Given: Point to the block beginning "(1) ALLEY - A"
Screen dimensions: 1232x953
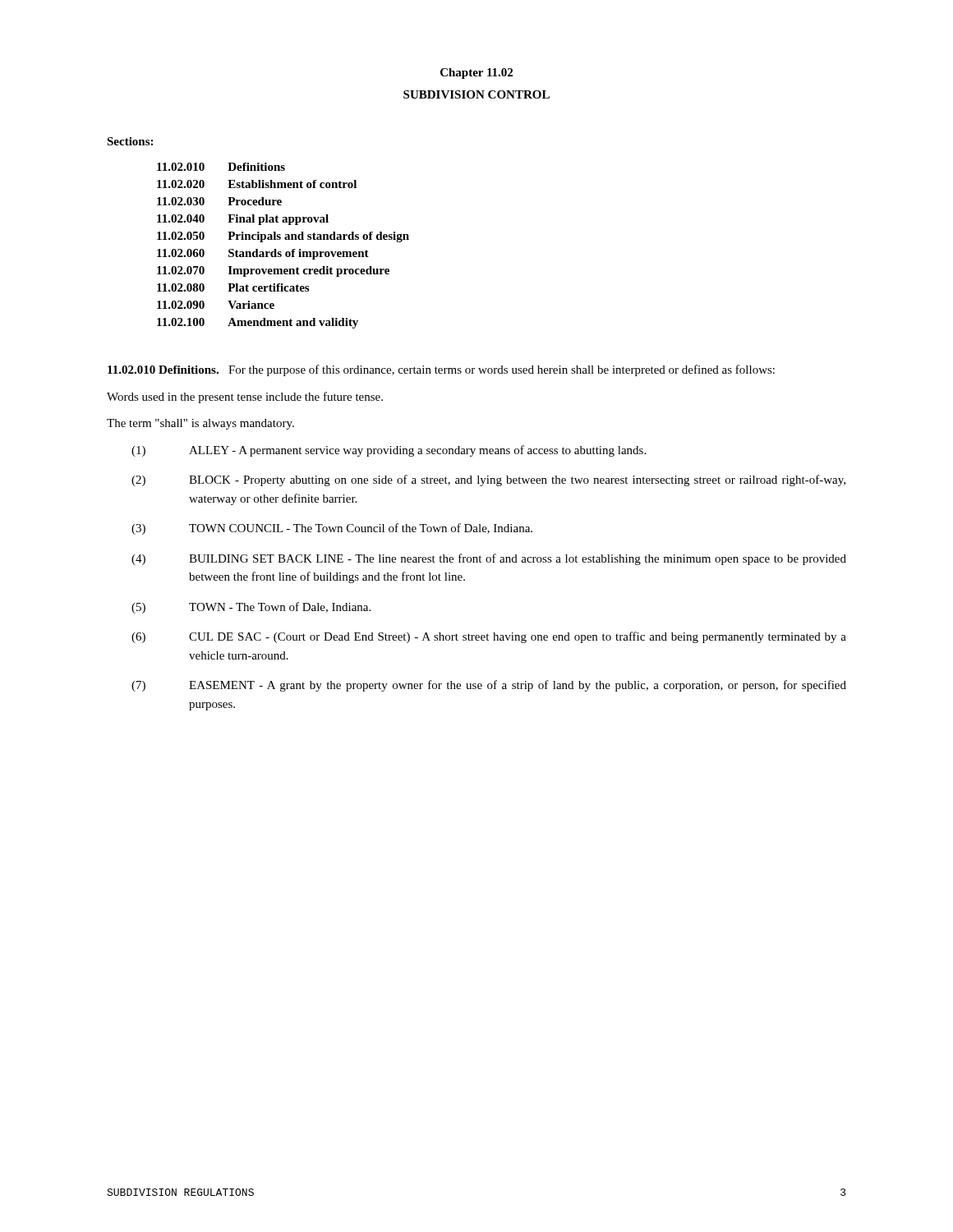Looking at the screenshot, I should pos(476,450).
